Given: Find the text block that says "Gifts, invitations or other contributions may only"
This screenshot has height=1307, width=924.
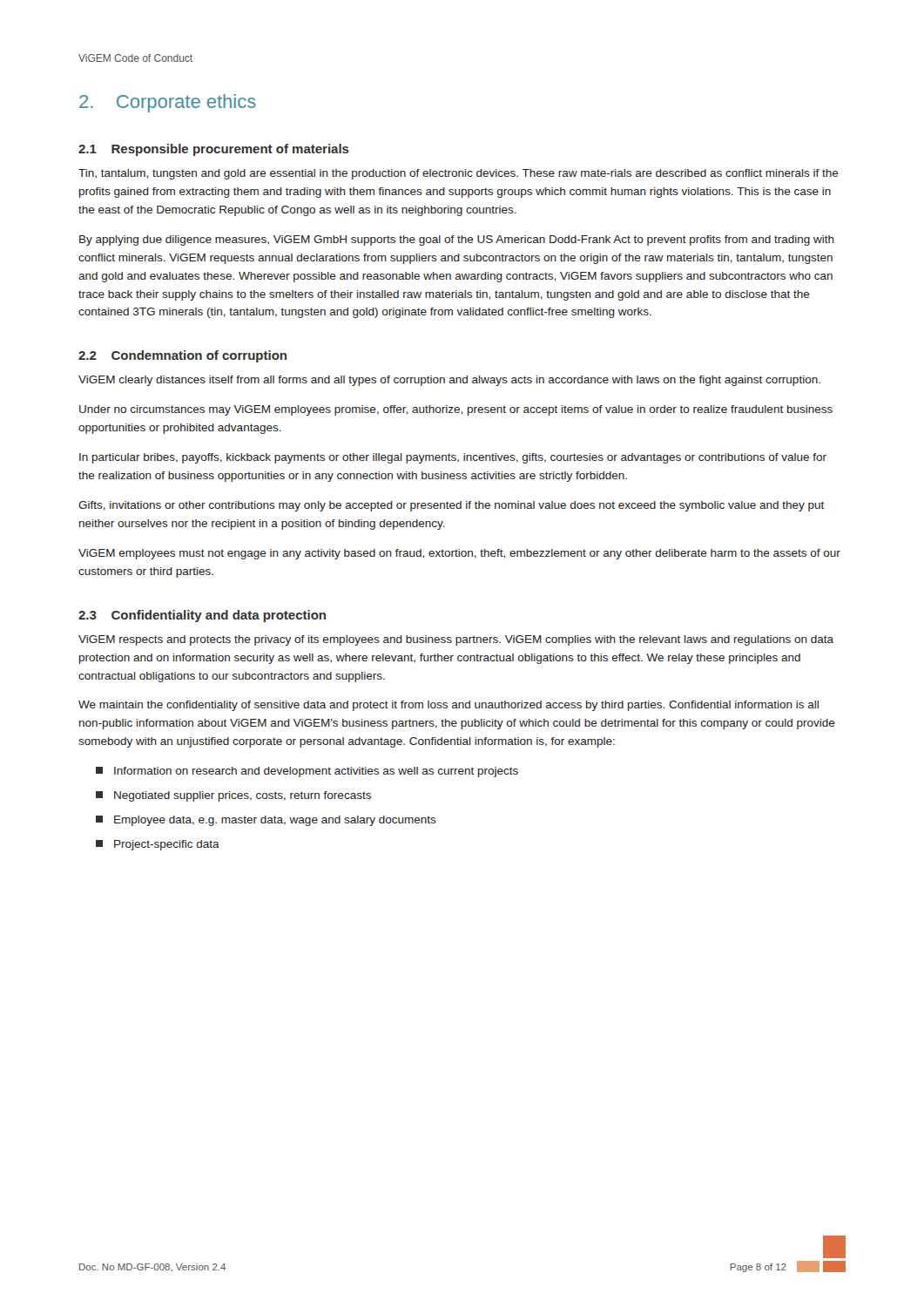Looking at the screenshot, I should [451, 514].
